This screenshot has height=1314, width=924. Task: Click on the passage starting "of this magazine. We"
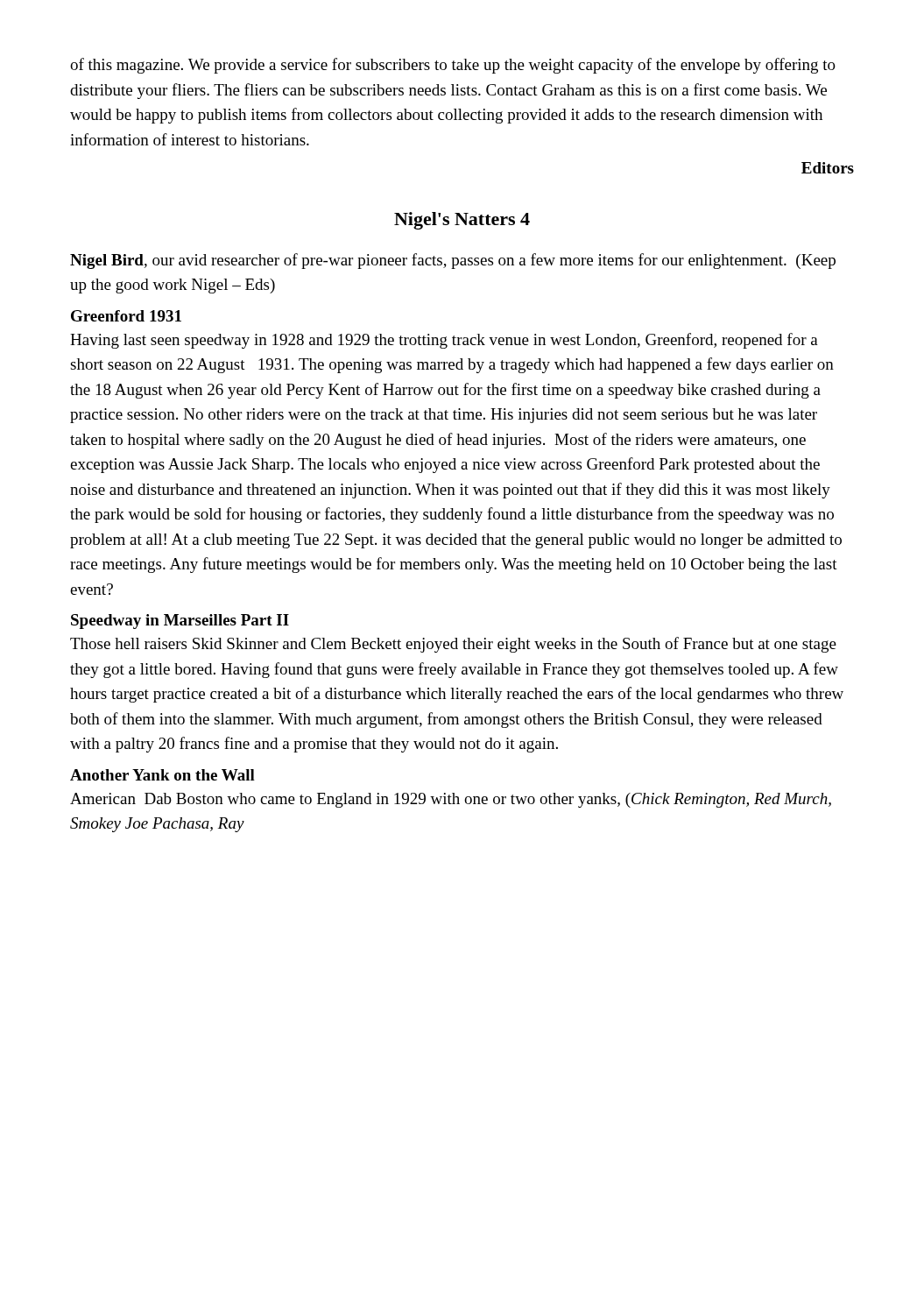(x=453, y=102)
